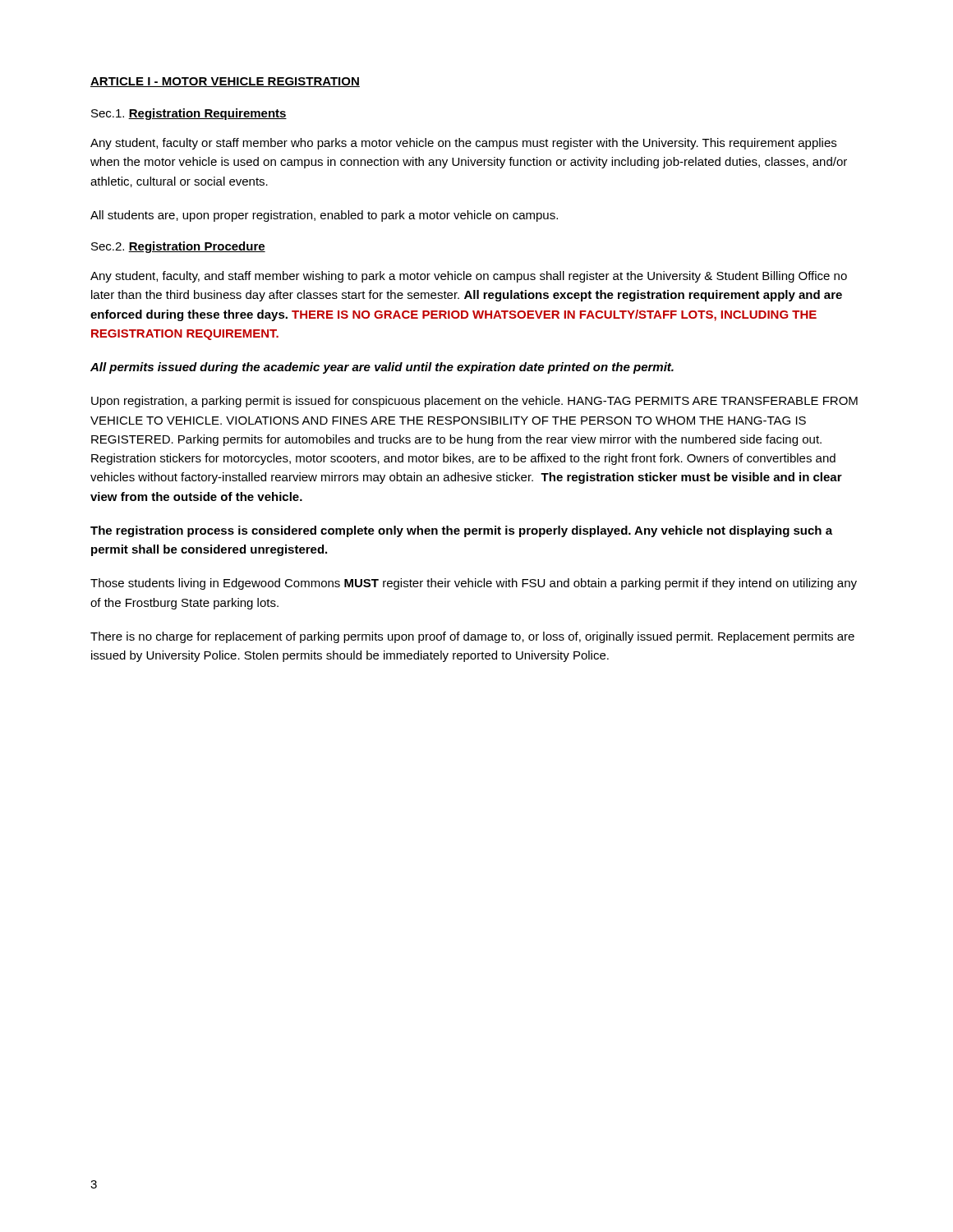This screenshot has height=1232, width=953.
Task: Click where it says "Sec.1. Registration Requirements"
Action: tap(188, 113)
